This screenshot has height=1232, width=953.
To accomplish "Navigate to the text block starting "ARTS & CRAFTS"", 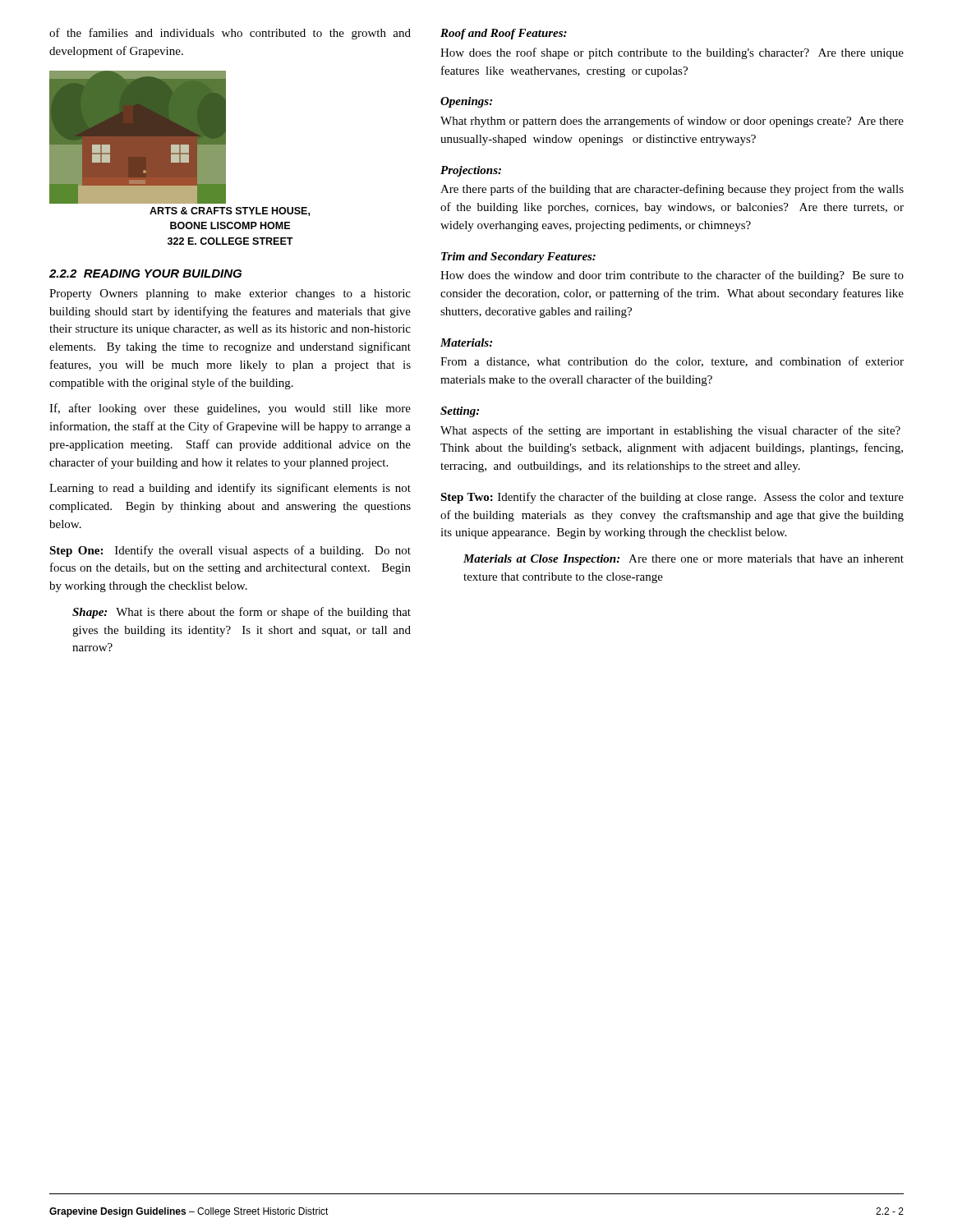I will tap(230, 226).
